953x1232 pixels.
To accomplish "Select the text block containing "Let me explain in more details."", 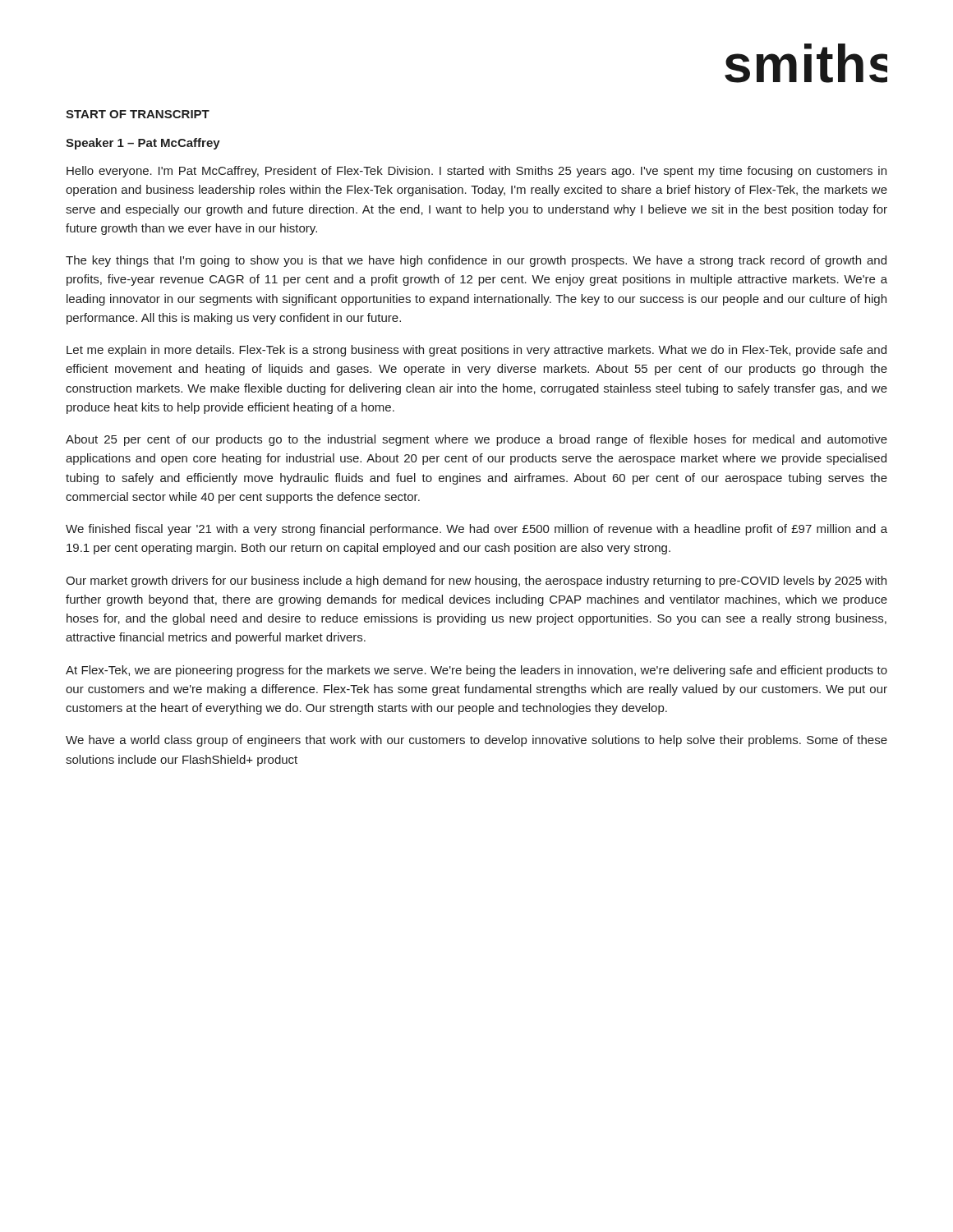I will coord(476,378).
